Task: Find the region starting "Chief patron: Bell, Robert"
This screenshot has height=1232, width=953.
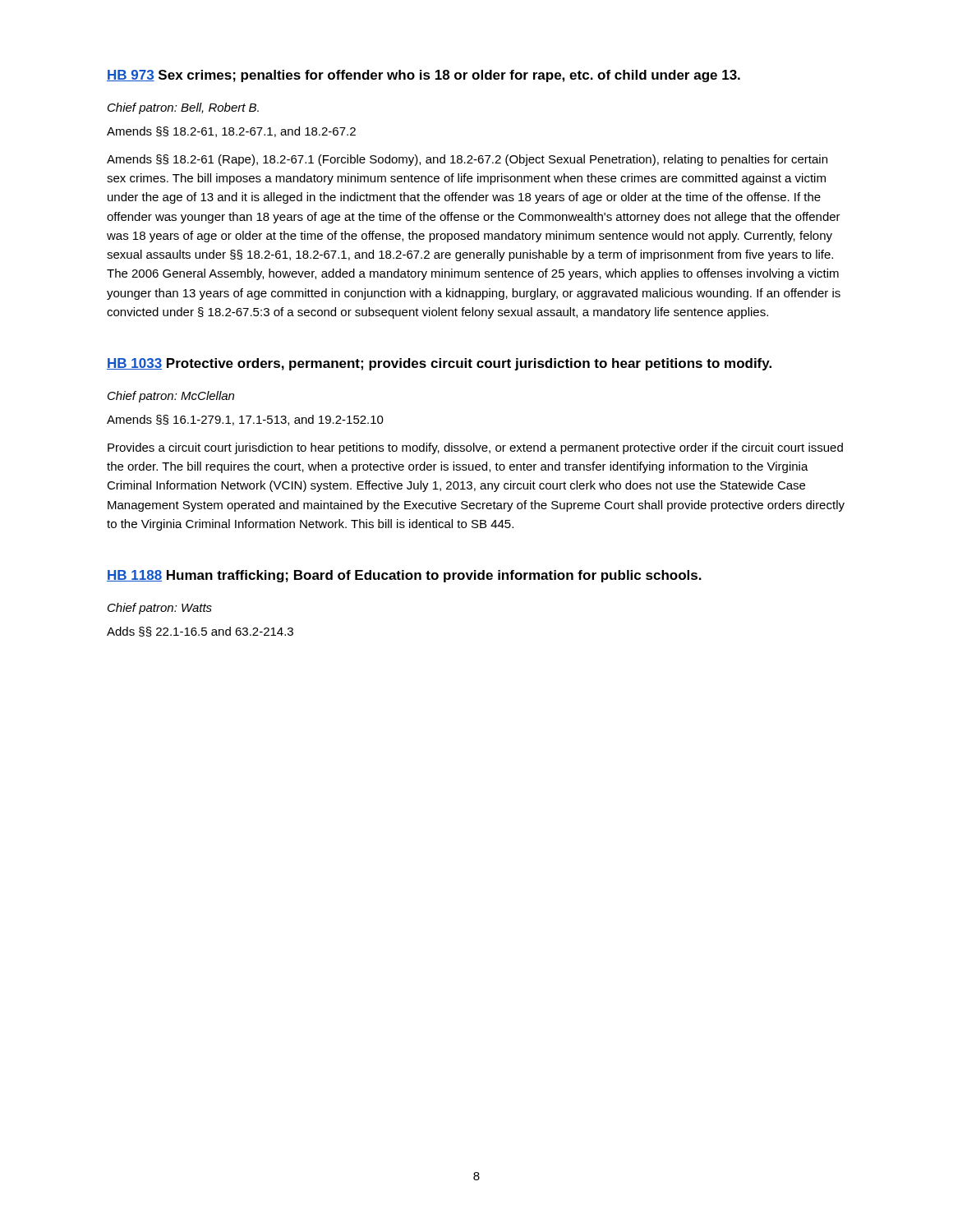Action: [x=184, y=107]
